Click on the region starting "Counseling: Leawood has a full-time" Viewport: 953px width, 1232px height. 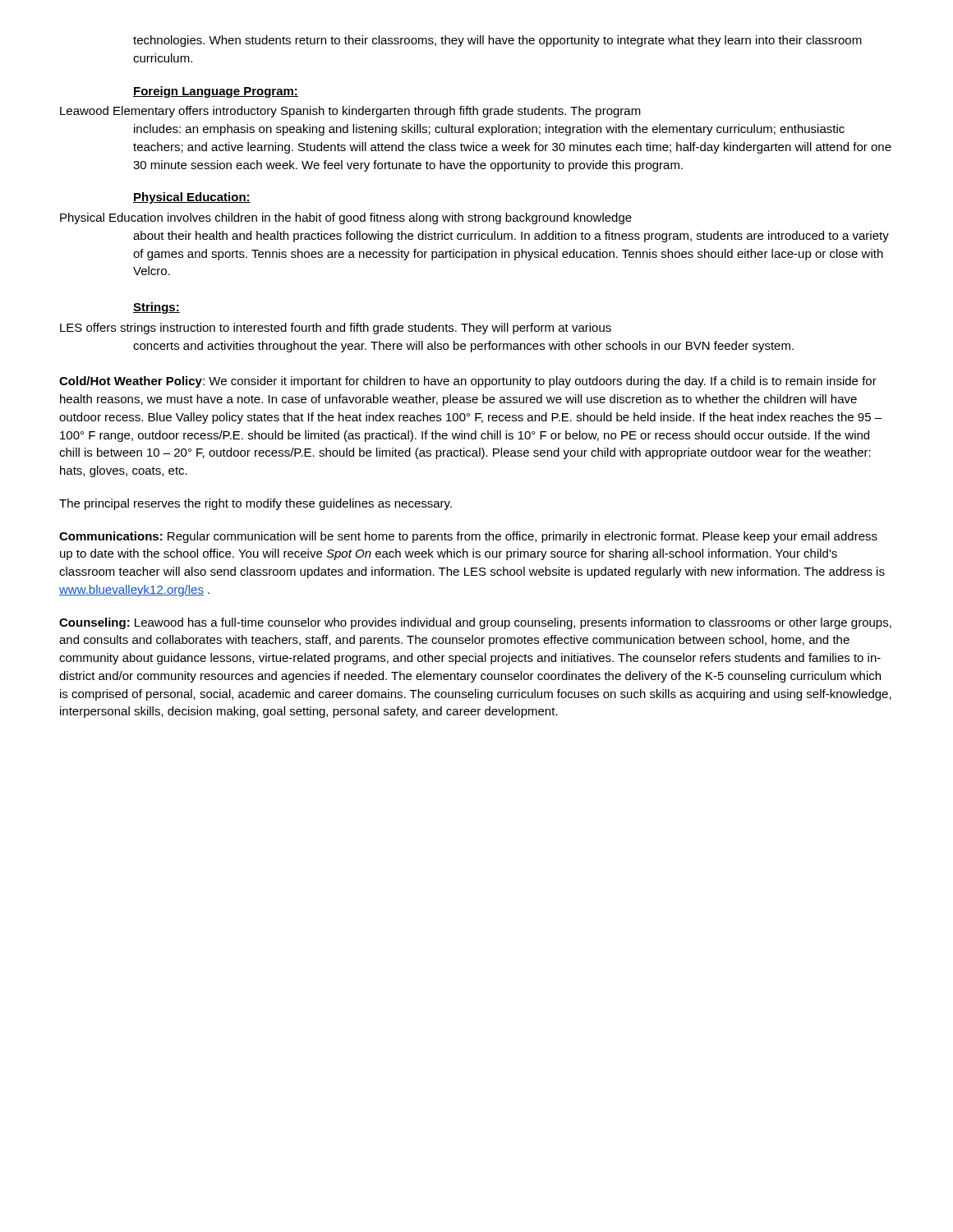click(x=476, y=667)
